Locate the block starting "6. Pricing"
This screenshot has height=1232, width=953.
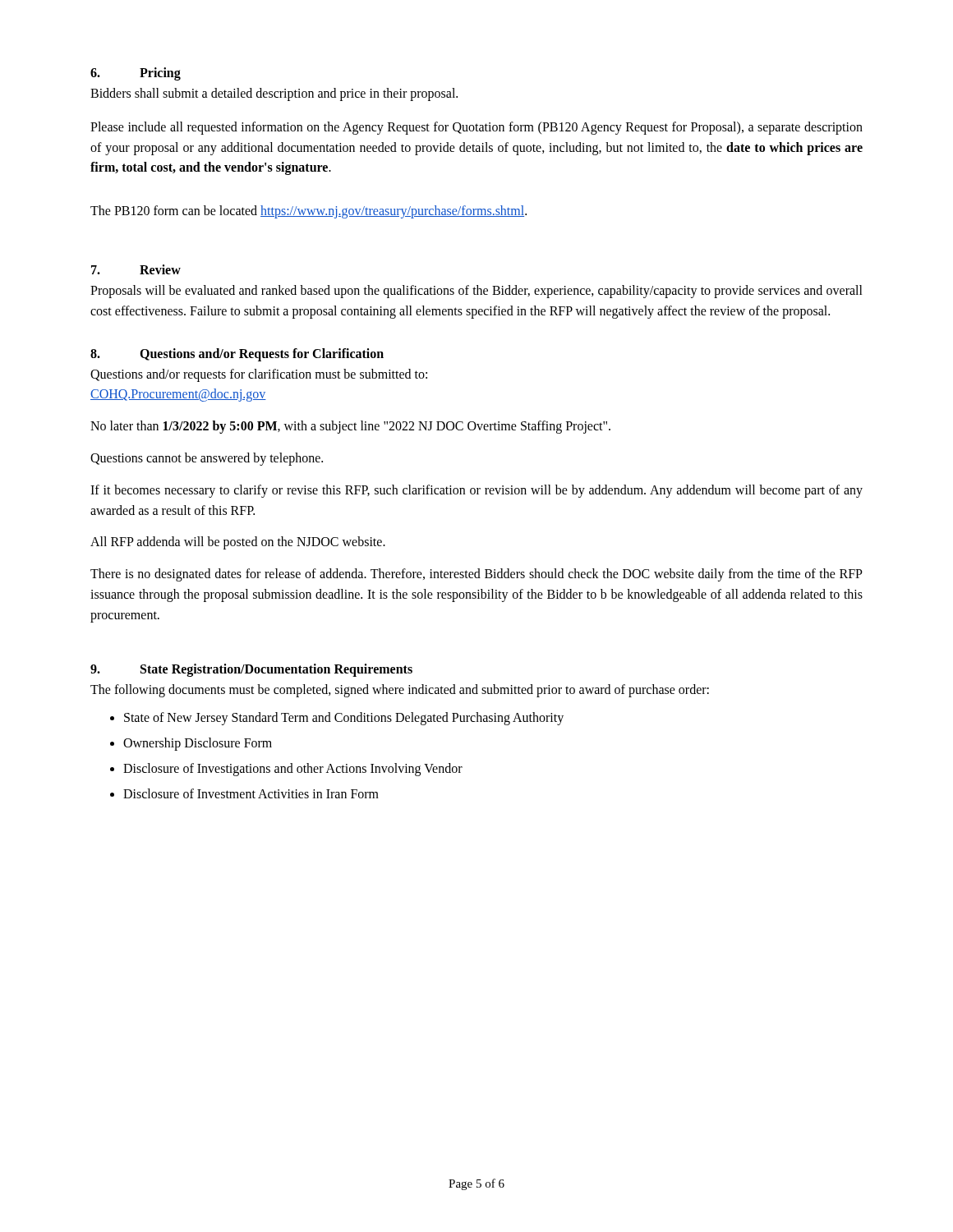tap(135, 73)
